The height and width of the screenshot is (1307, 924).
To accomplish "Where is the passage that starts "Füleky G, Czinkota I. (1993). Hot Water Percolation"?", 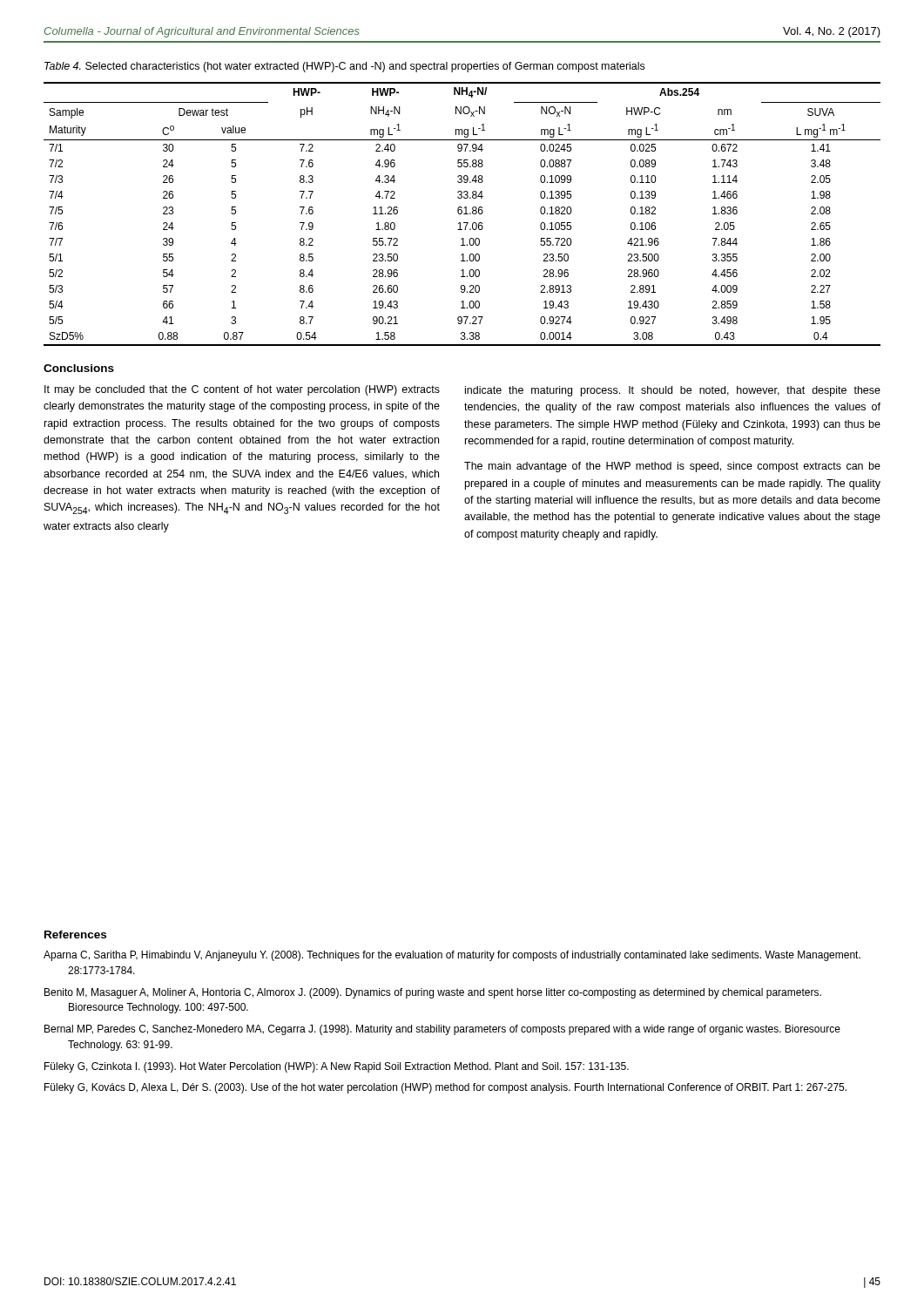I will (x=336, y=1066).
